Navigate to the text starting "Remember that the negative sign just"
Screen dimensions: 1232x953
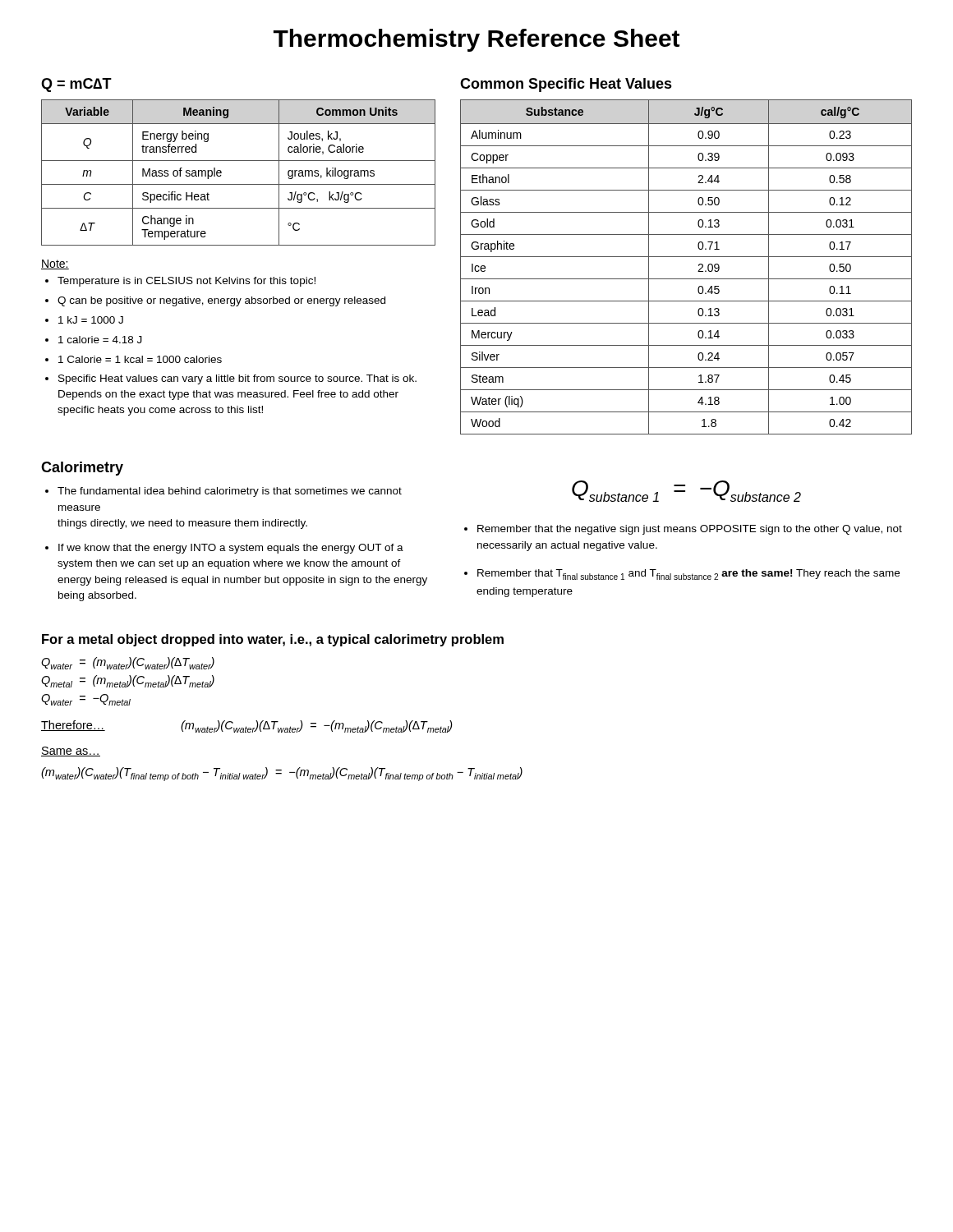689,537
